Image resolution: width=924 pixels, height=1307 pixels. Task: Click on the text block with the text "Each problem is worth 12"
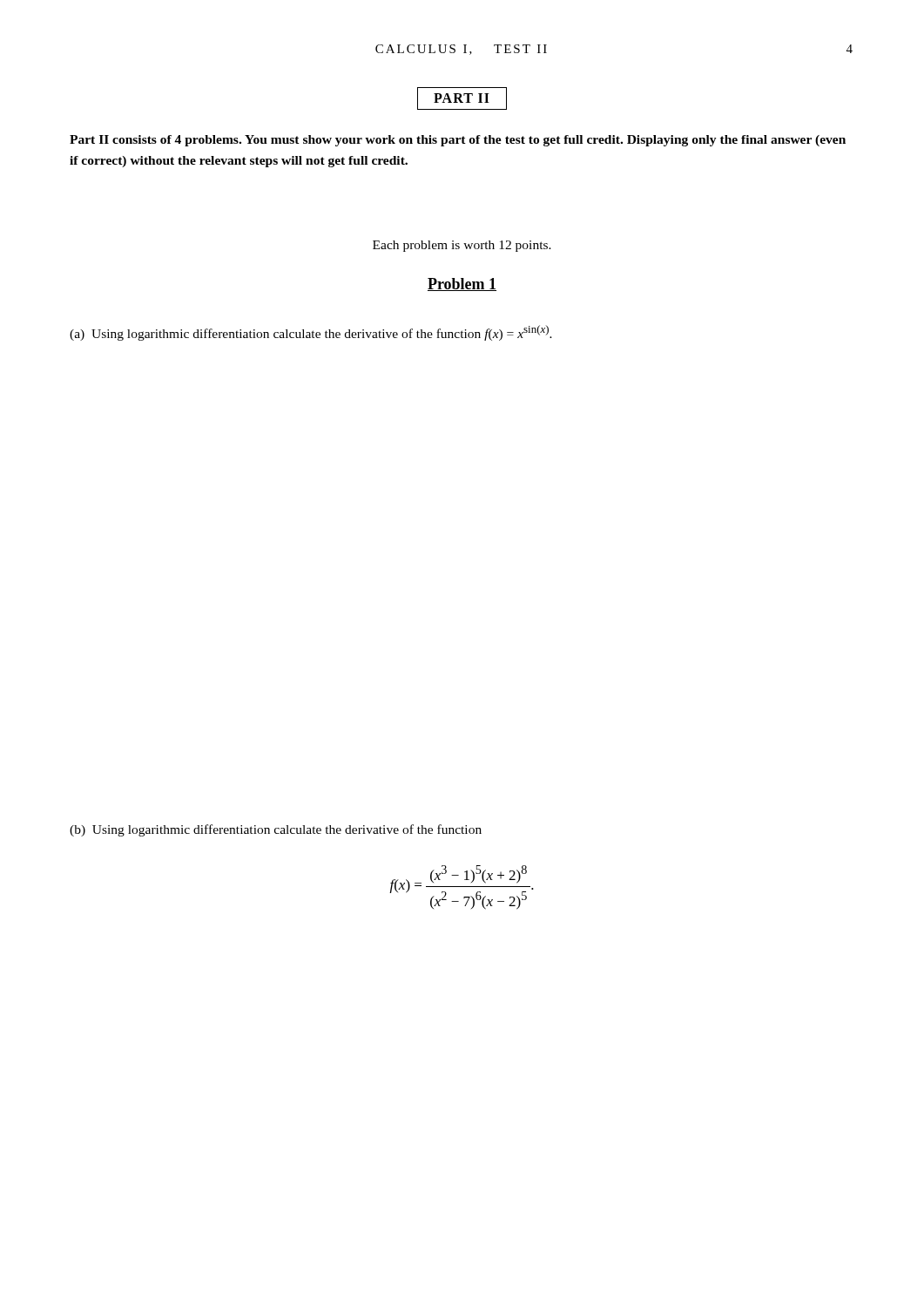coord(462,244)
